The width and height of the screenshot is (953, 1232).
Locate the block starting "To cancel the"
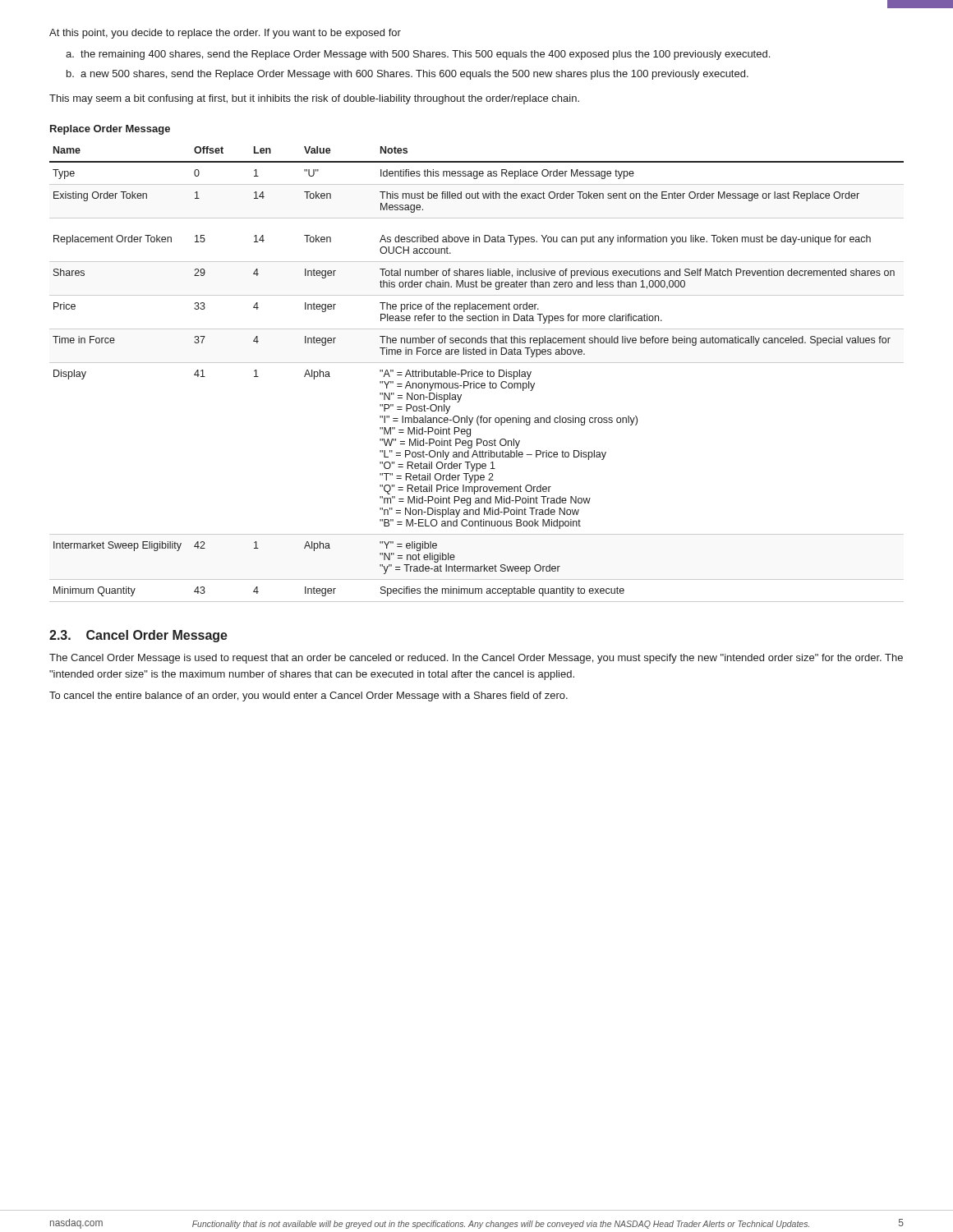click(x=309, y=695)
